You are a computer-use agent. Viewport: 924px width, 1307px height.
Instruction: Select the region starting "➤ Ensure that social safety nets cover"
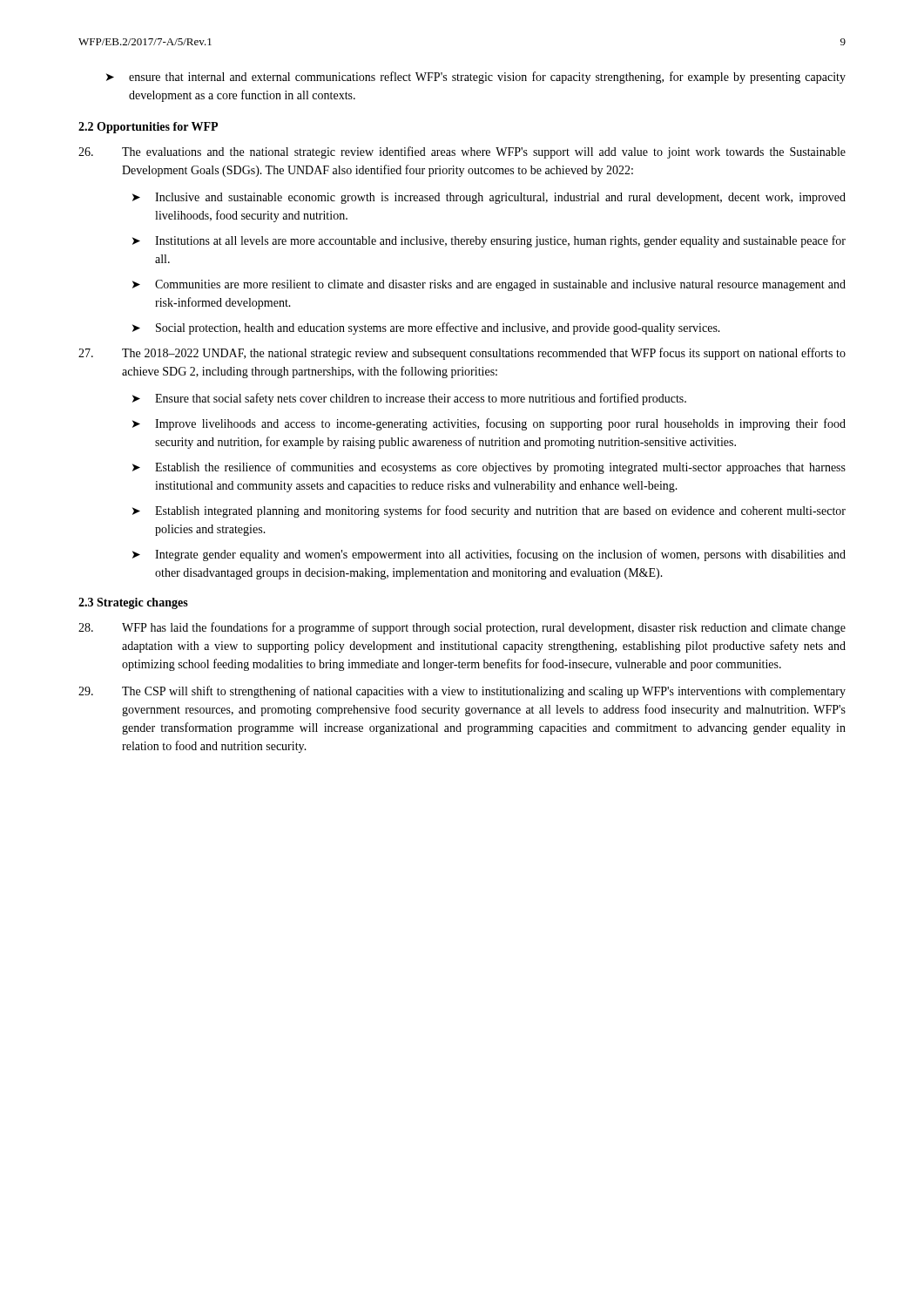click(x=488, y=399)
